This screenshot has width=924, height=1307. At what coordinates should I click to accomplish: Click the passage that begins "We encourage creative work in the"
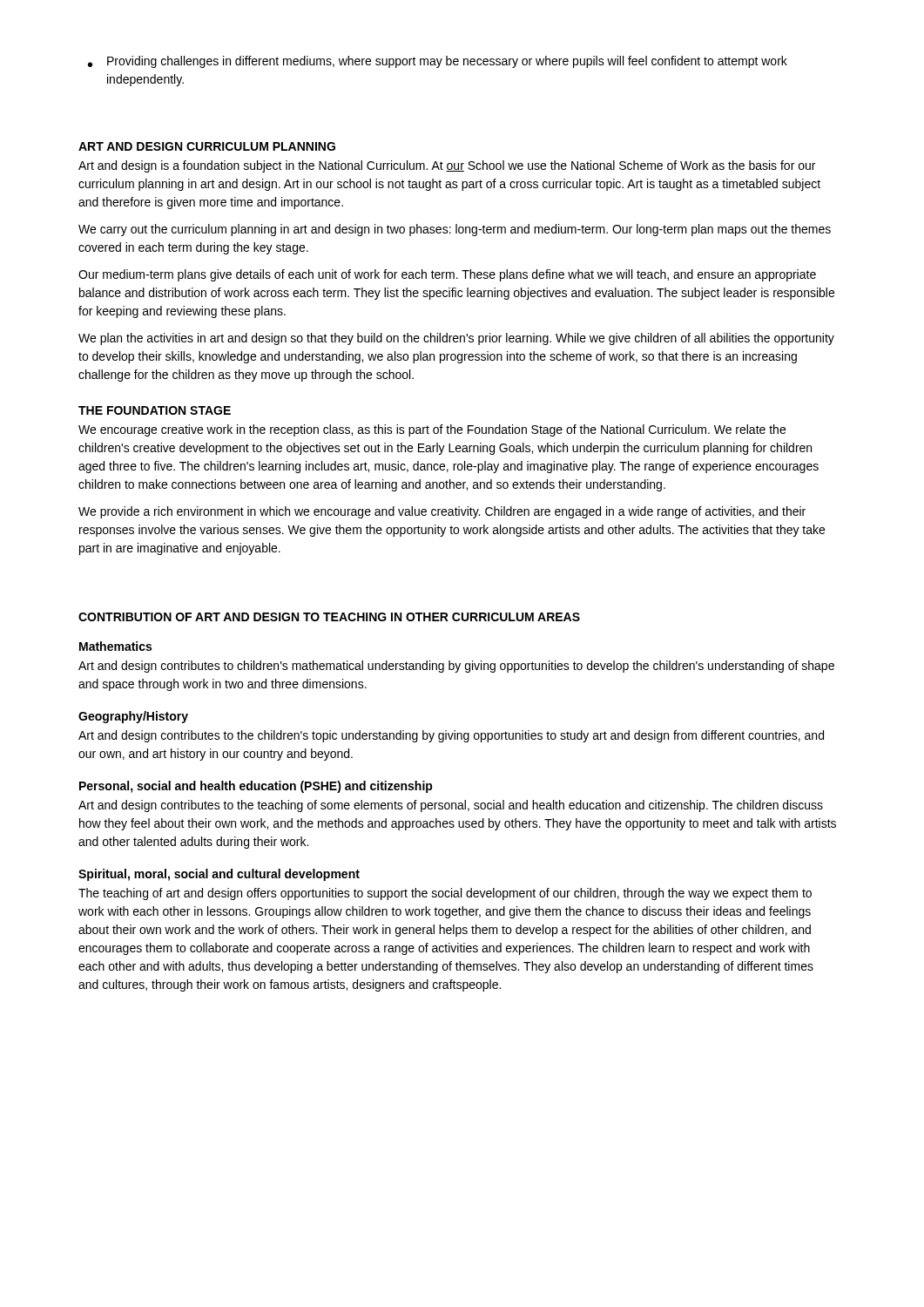[449, 457]
